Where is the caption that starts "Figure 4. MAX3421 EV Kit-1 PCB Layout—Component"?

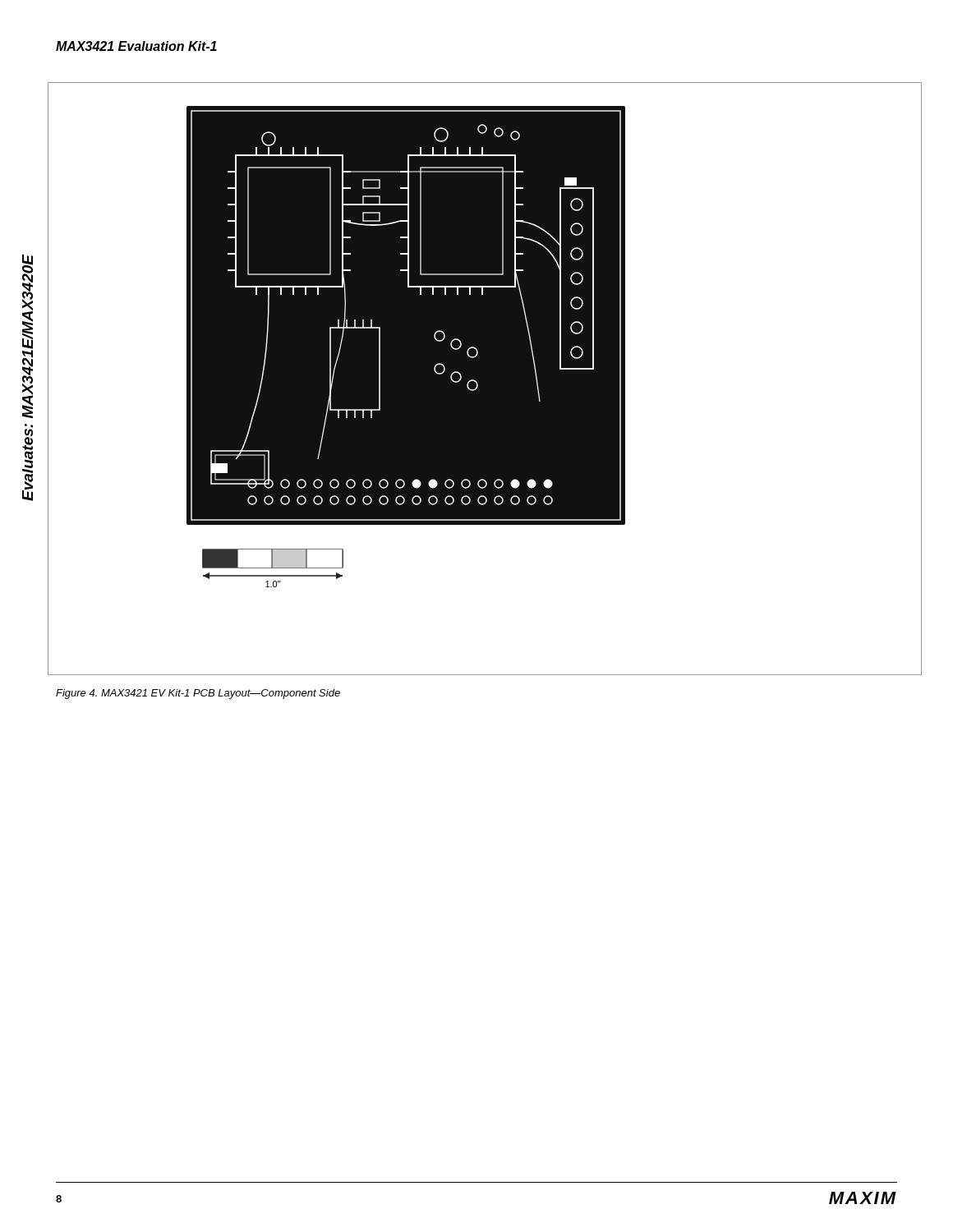point(198,693)
